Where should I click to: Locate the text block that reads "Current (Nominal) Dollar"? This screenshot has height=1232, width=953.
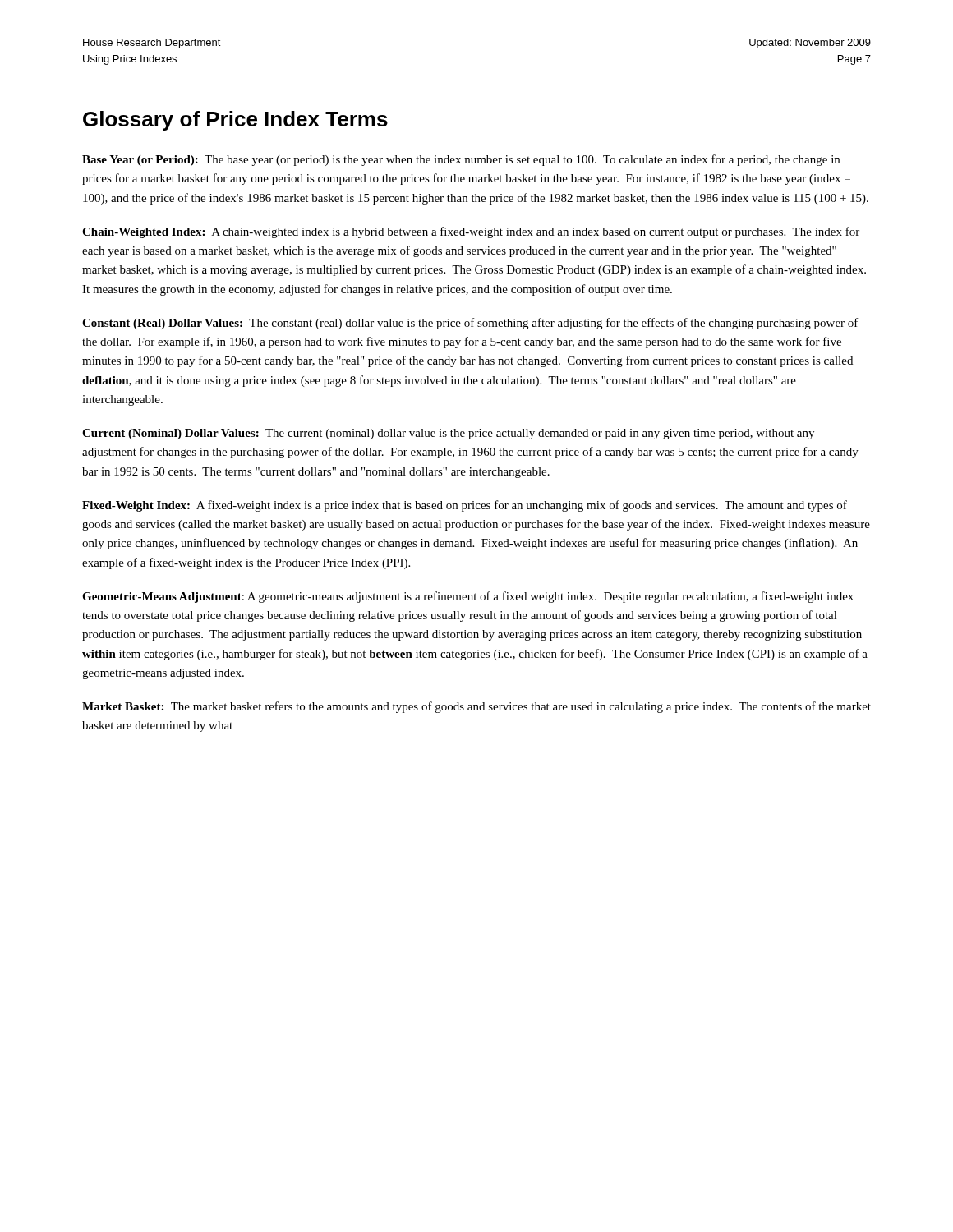click(x=476, y=452)
